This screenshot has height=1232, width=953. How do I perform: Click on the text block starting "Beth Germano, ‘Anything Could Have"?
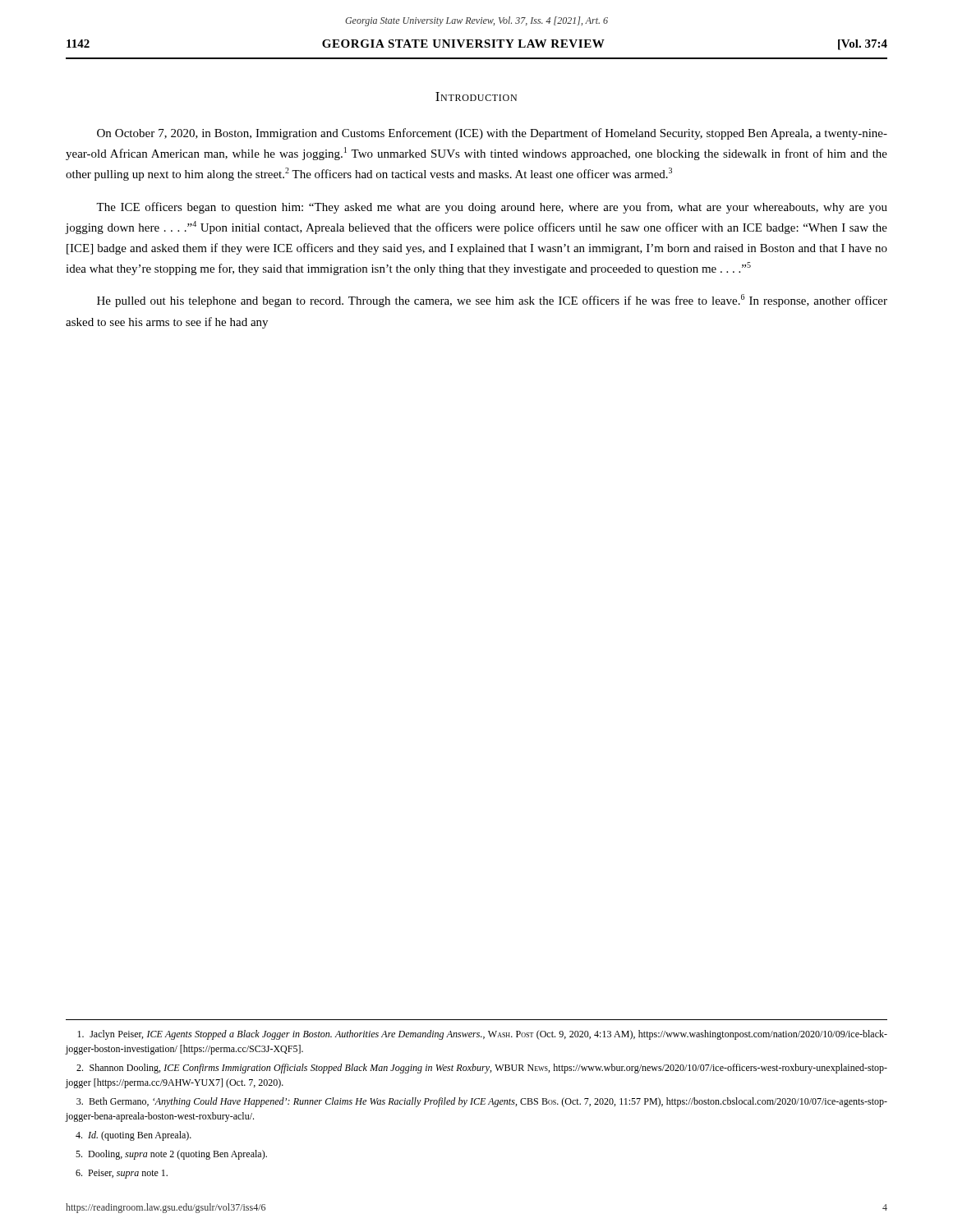pyautogui.click(x=476, y=1109)
